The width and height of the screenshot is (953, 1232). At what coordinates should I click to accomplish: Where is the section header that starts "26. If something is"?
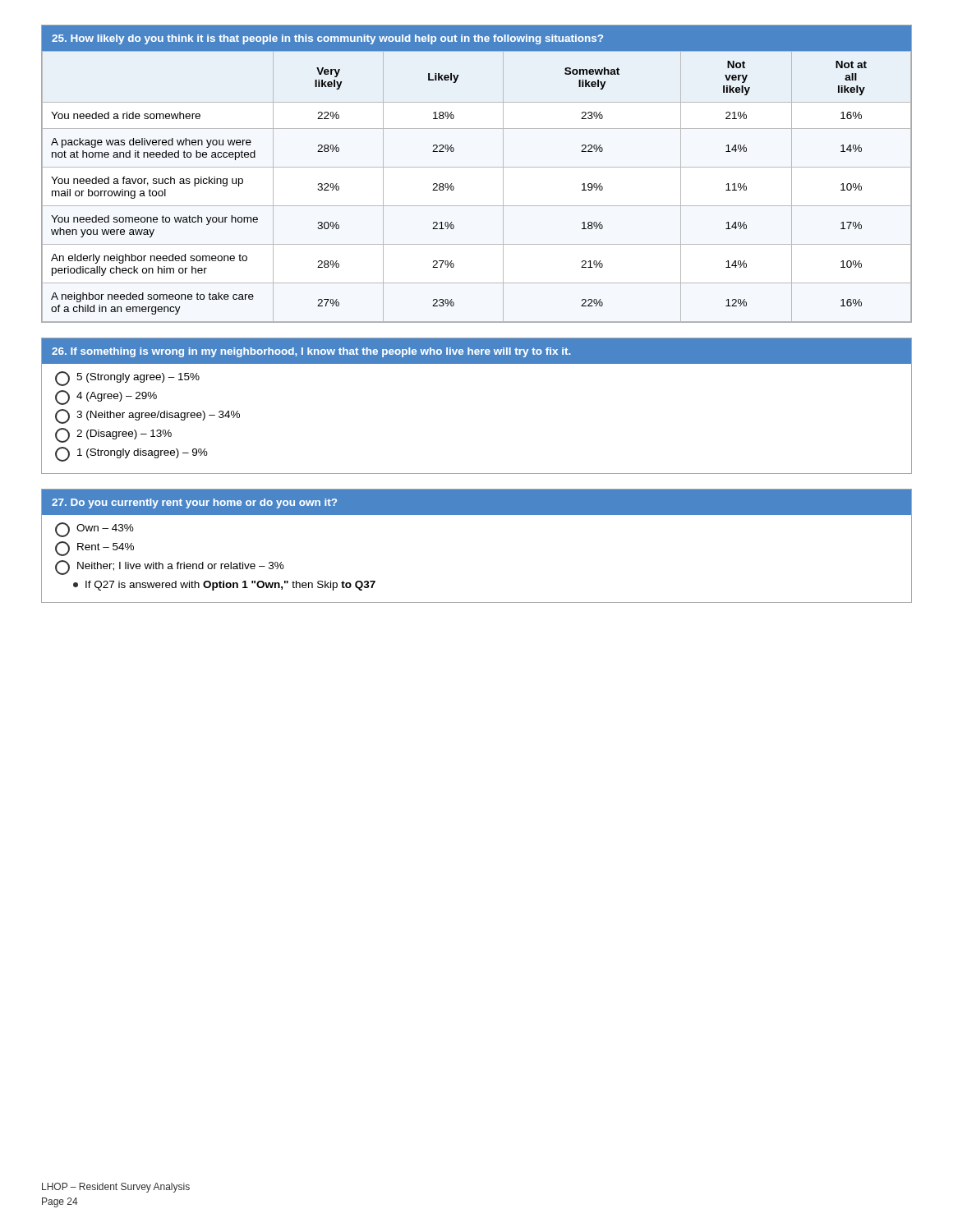click(476, 351)
